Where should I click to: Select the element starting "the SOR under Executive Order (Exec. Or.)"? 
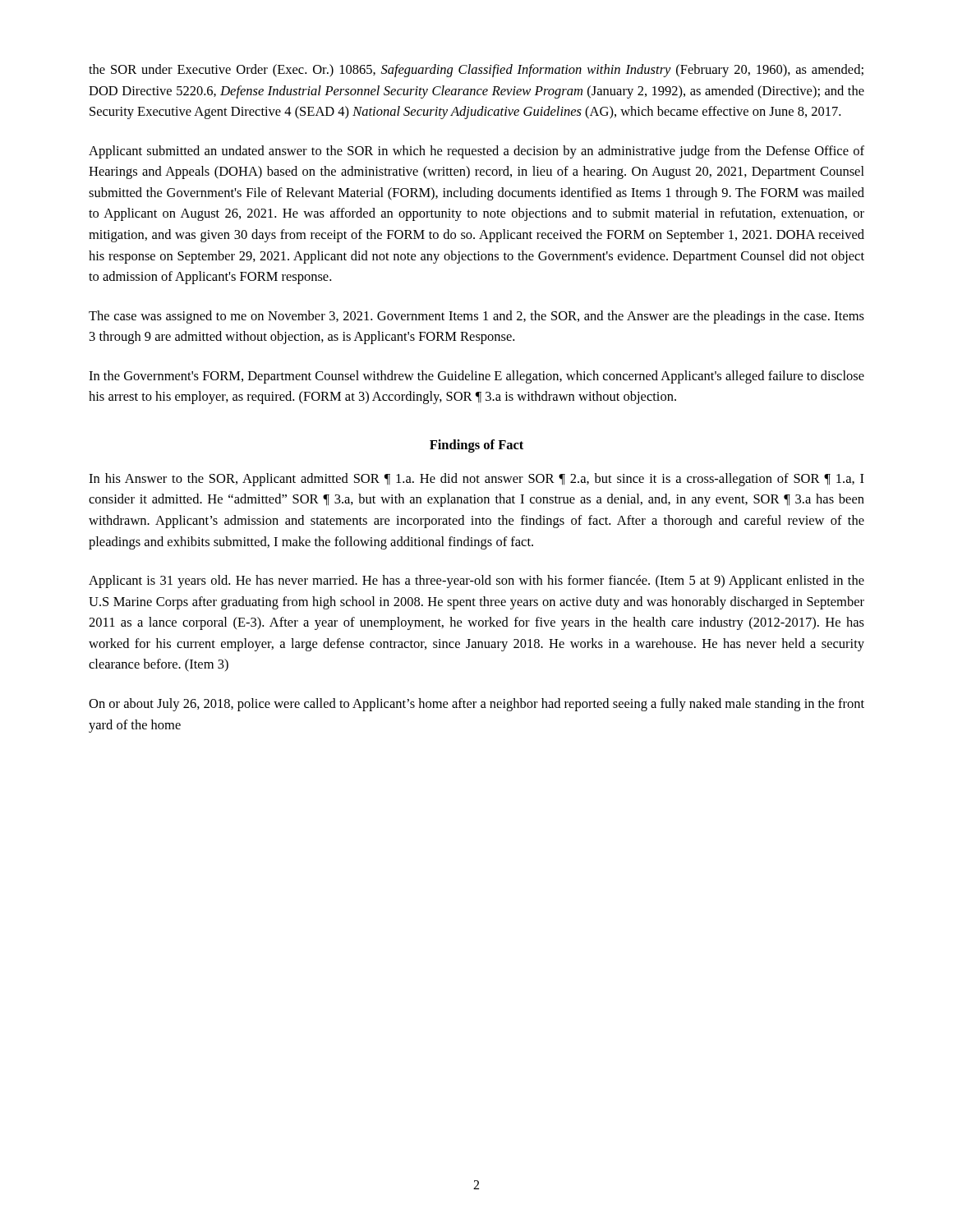(476, 91)
